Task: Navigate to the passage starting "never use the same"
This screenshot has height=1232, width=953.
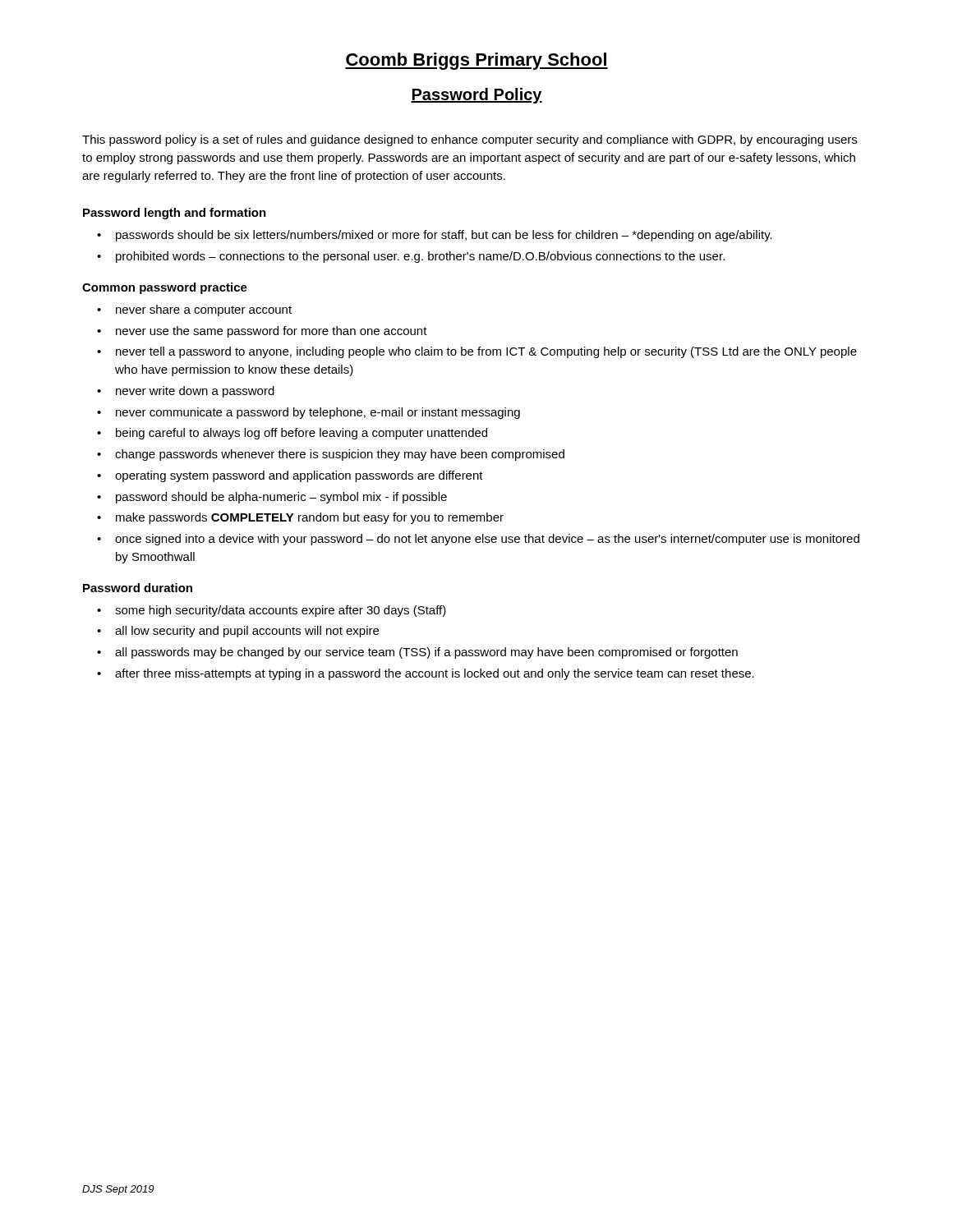Action: [271, 330]
